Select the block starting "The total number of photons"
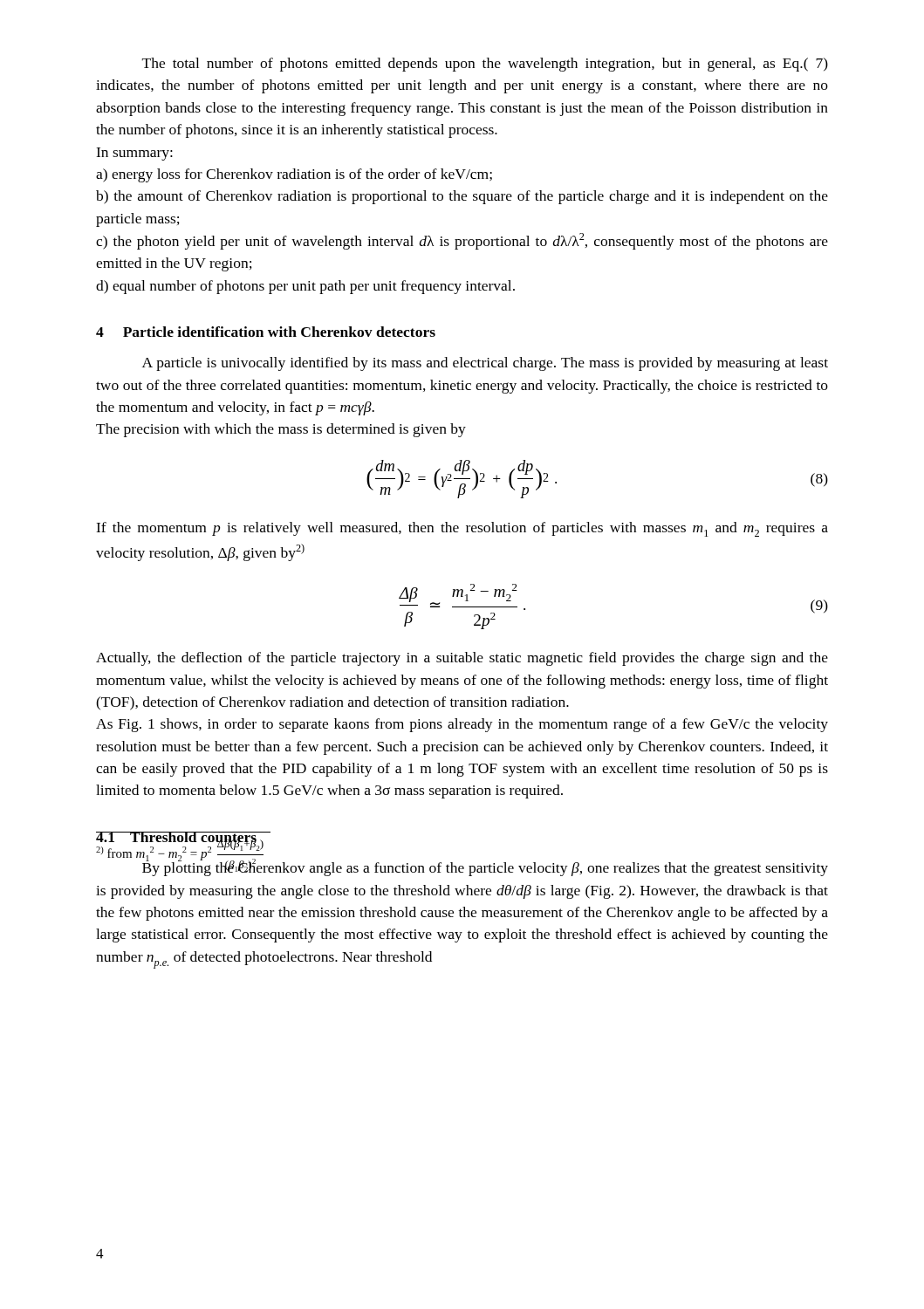This screenshot has height=1309, width=924. (x=462, y=108)
